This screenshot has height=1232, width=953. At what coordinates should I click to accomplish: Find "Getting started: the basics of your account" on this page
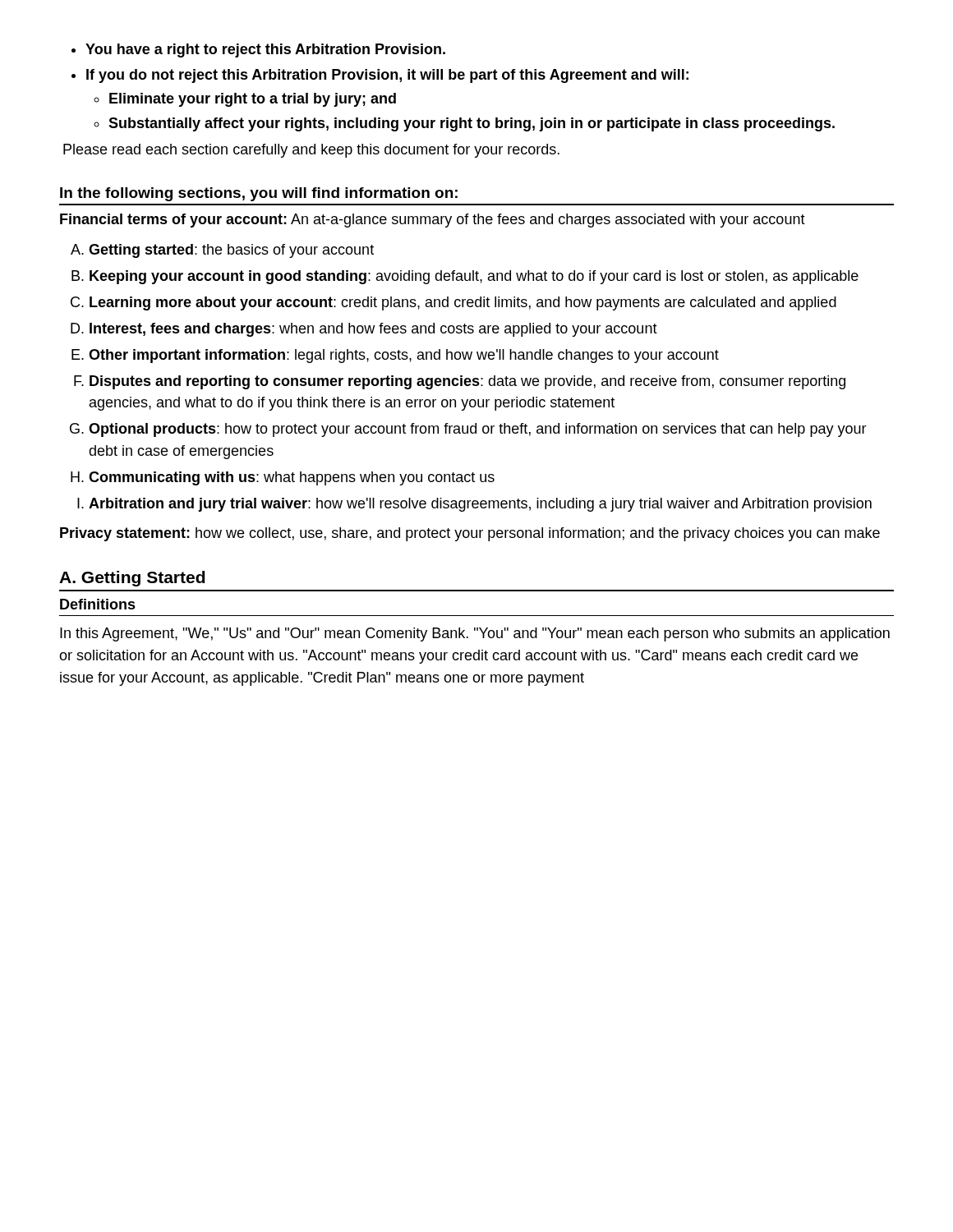231,249
